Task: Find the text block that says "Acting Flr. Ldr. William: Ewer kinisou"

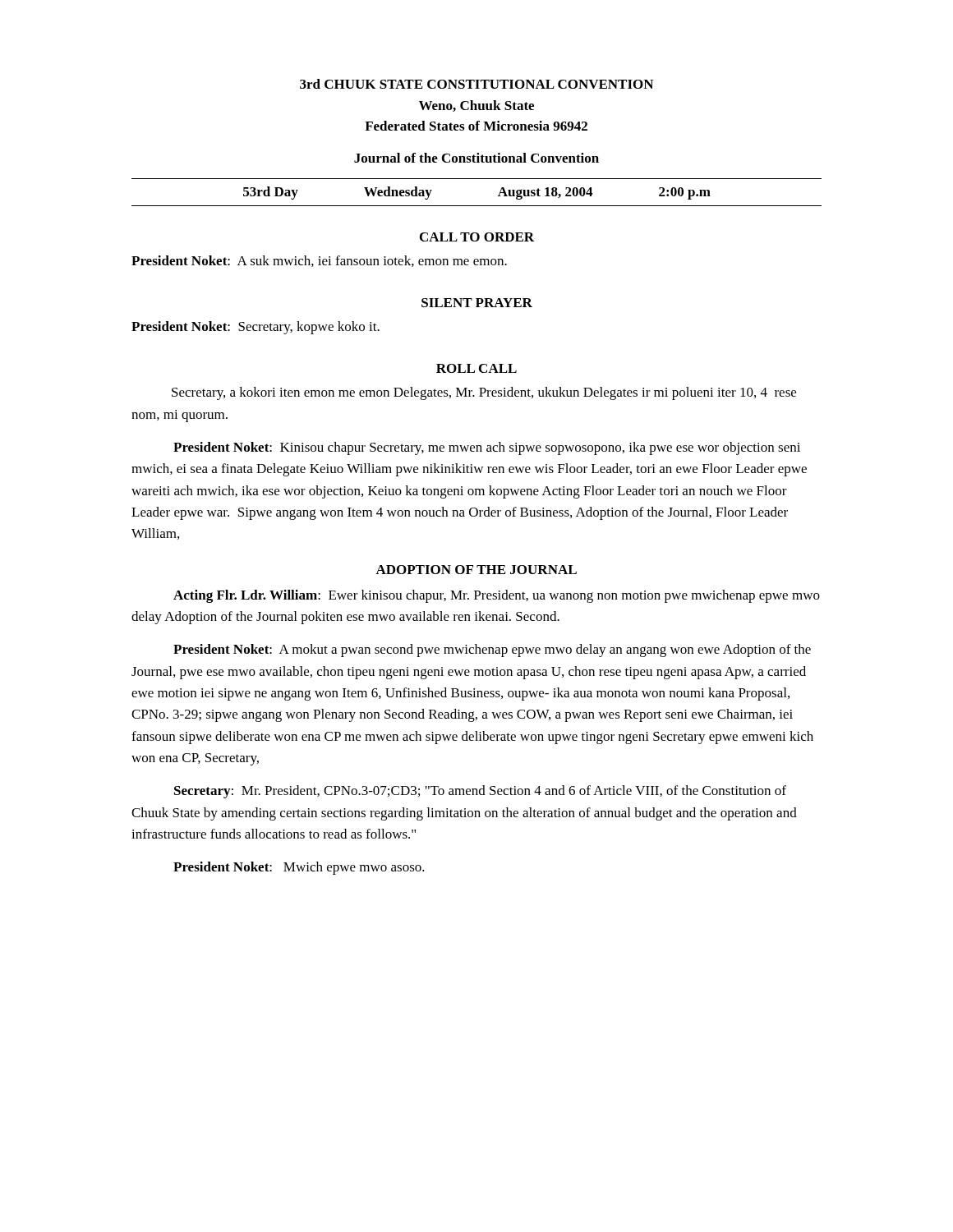Action: pyautogui.click(x=476, y=606)
